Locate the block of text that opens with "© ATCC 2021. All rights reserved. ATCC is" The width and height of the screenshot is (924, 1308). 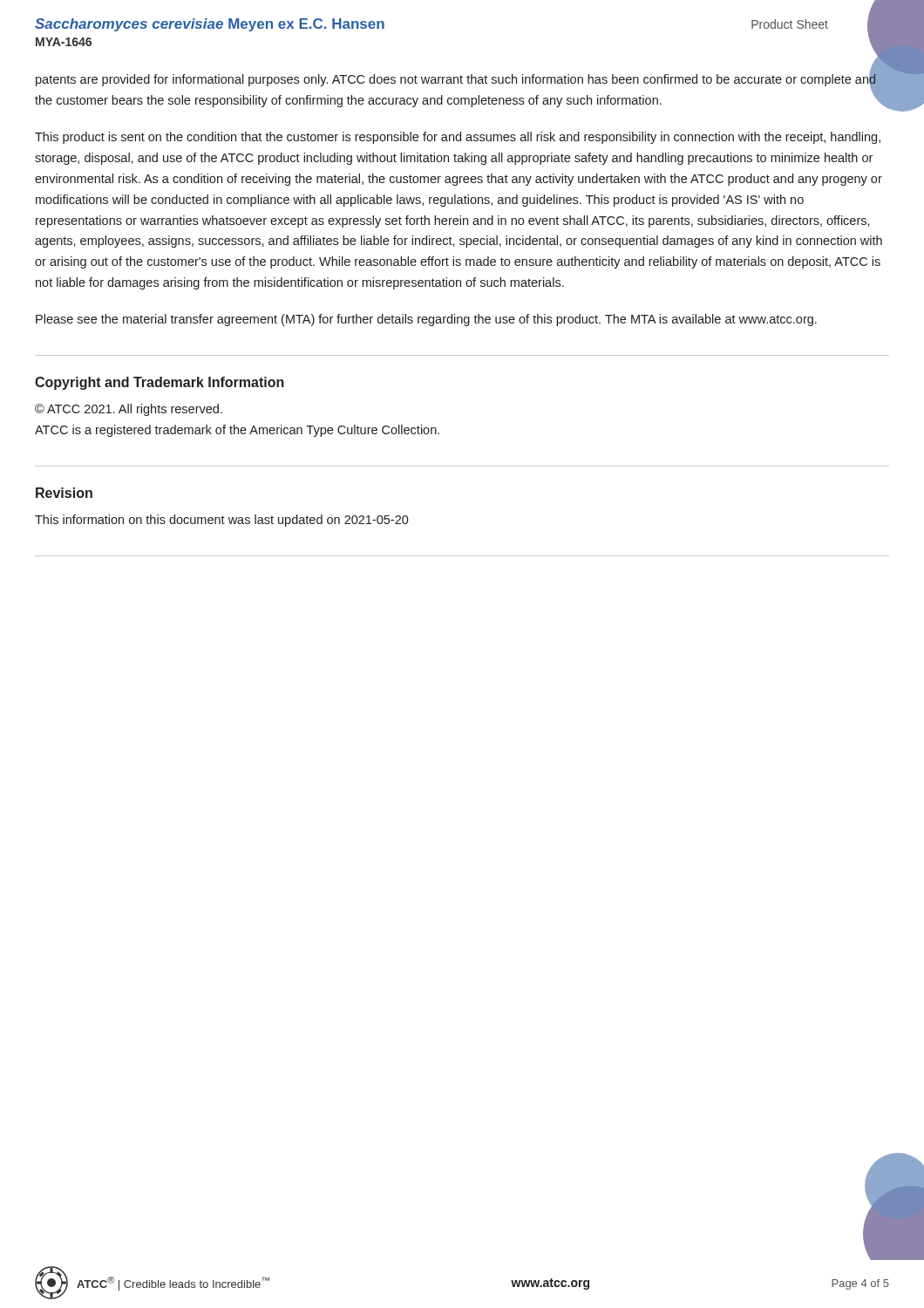pyautogui.click(x=238, y=419)
